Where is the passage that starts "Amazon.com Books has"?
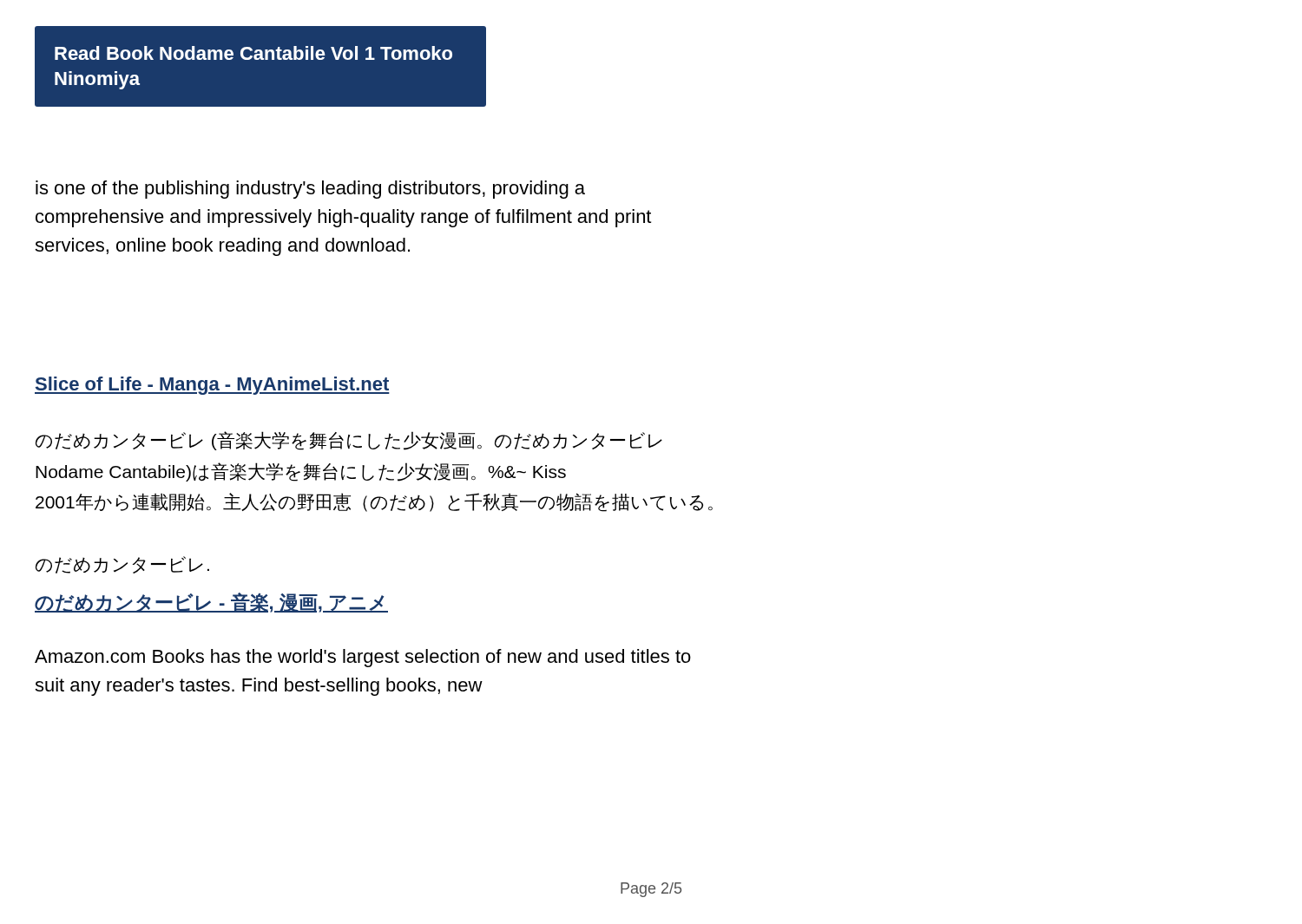The width and height of the screenshot is (1302, 924). coord(363,671)
